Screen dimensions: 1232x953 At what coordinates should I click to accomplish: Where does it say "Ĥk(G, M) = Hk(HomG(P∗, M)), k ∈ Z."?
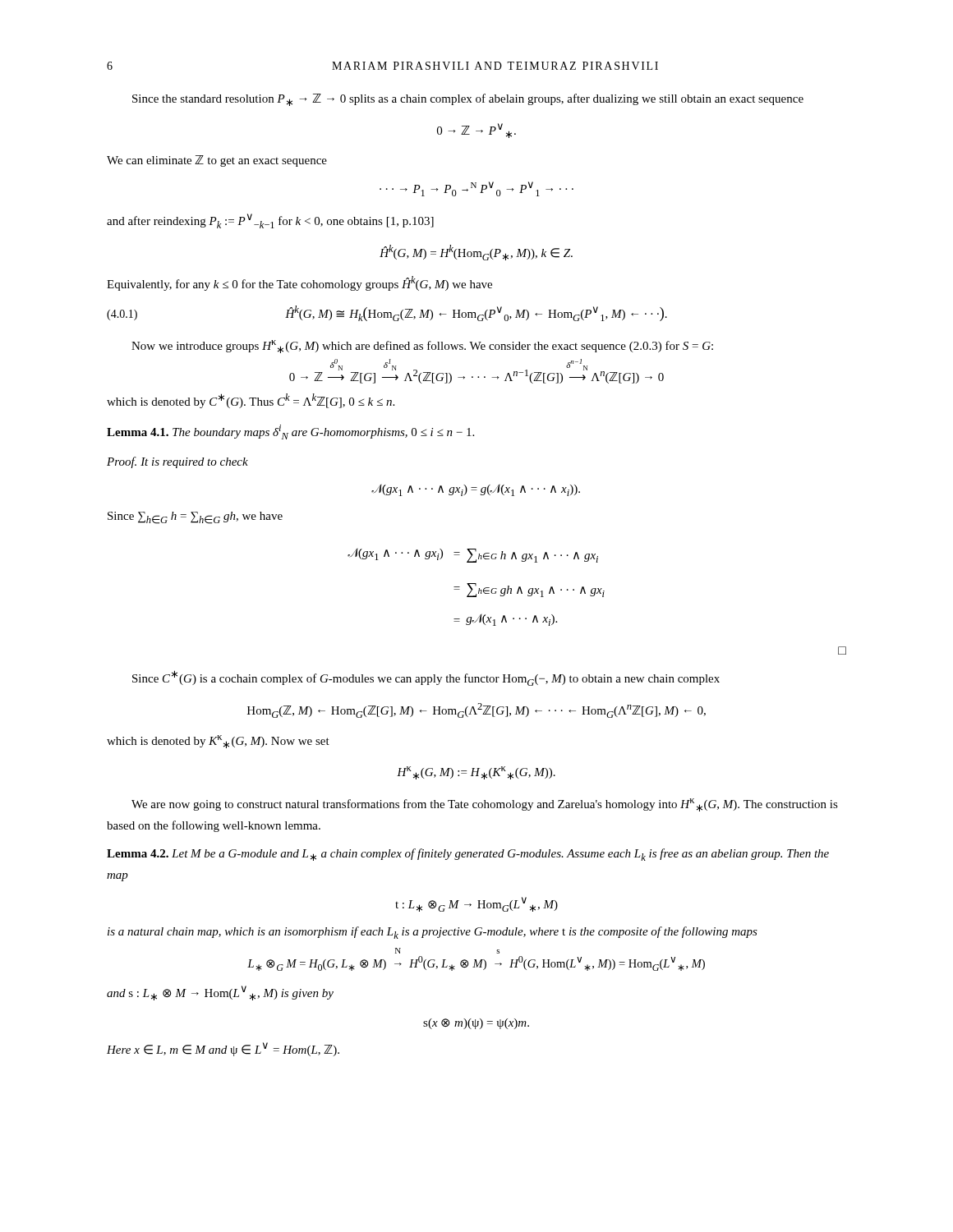476,253
